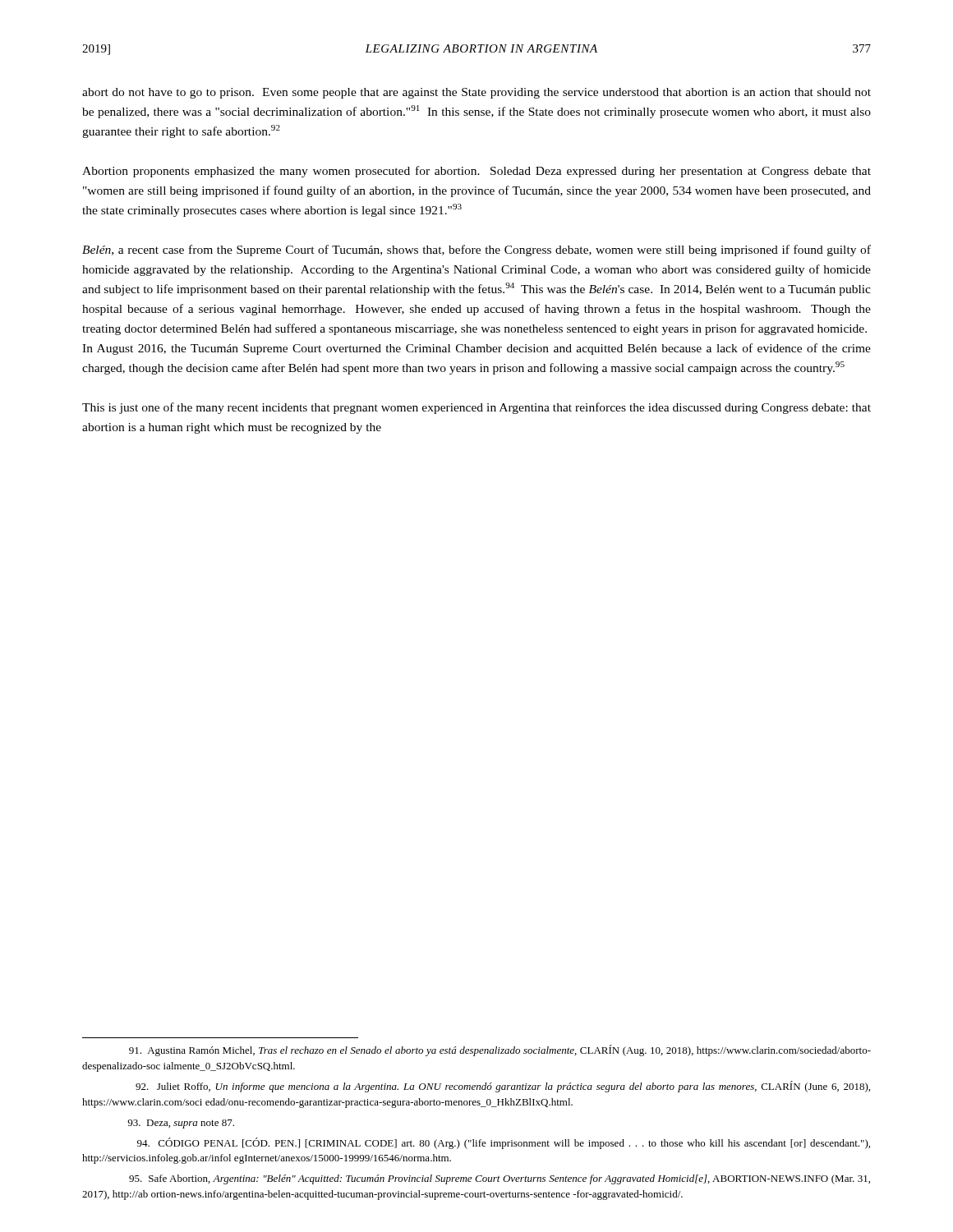
Task: Navigate to the text starting "Deza, supra note 87."
Action: (x=181, y=1124)
